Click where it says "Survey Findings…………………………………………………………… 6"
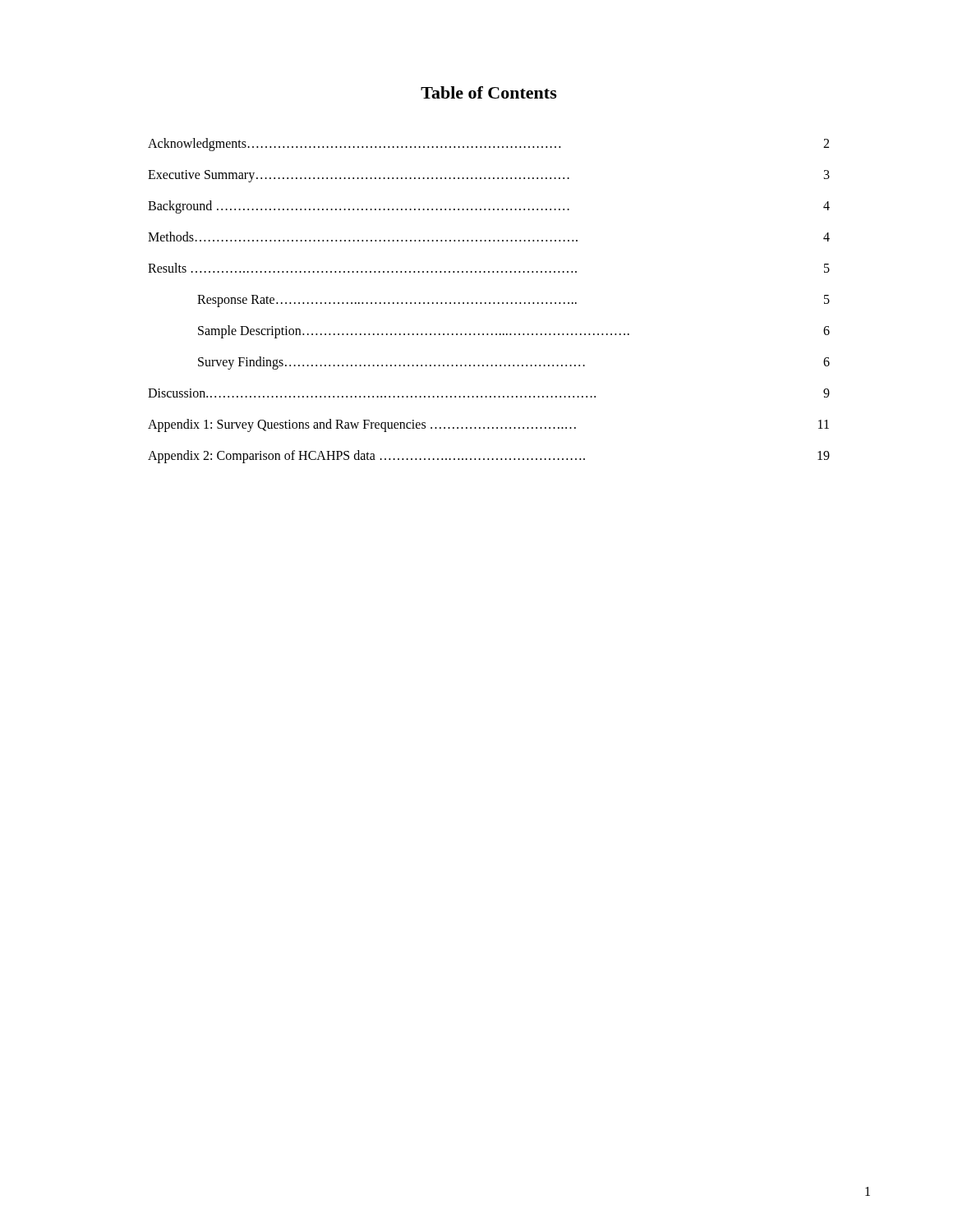The height and width of the screenshot is (1232, 953). point(513,362)
